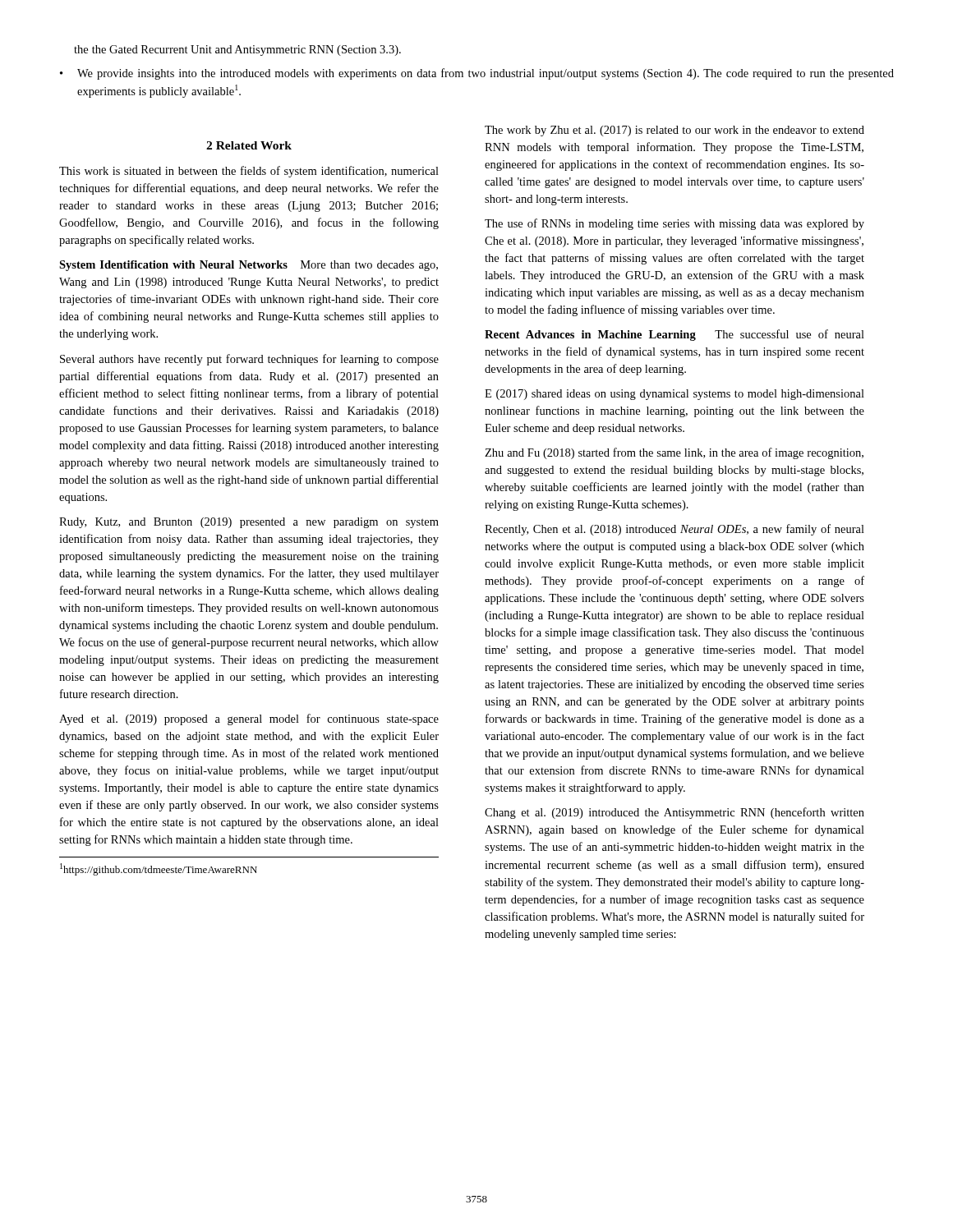Where is the passage that starts "The work by Zhu et al. (2017)"?
The height and width of the screenshot is (1232, 953).
pyautogui.click(x=674, y=165)
